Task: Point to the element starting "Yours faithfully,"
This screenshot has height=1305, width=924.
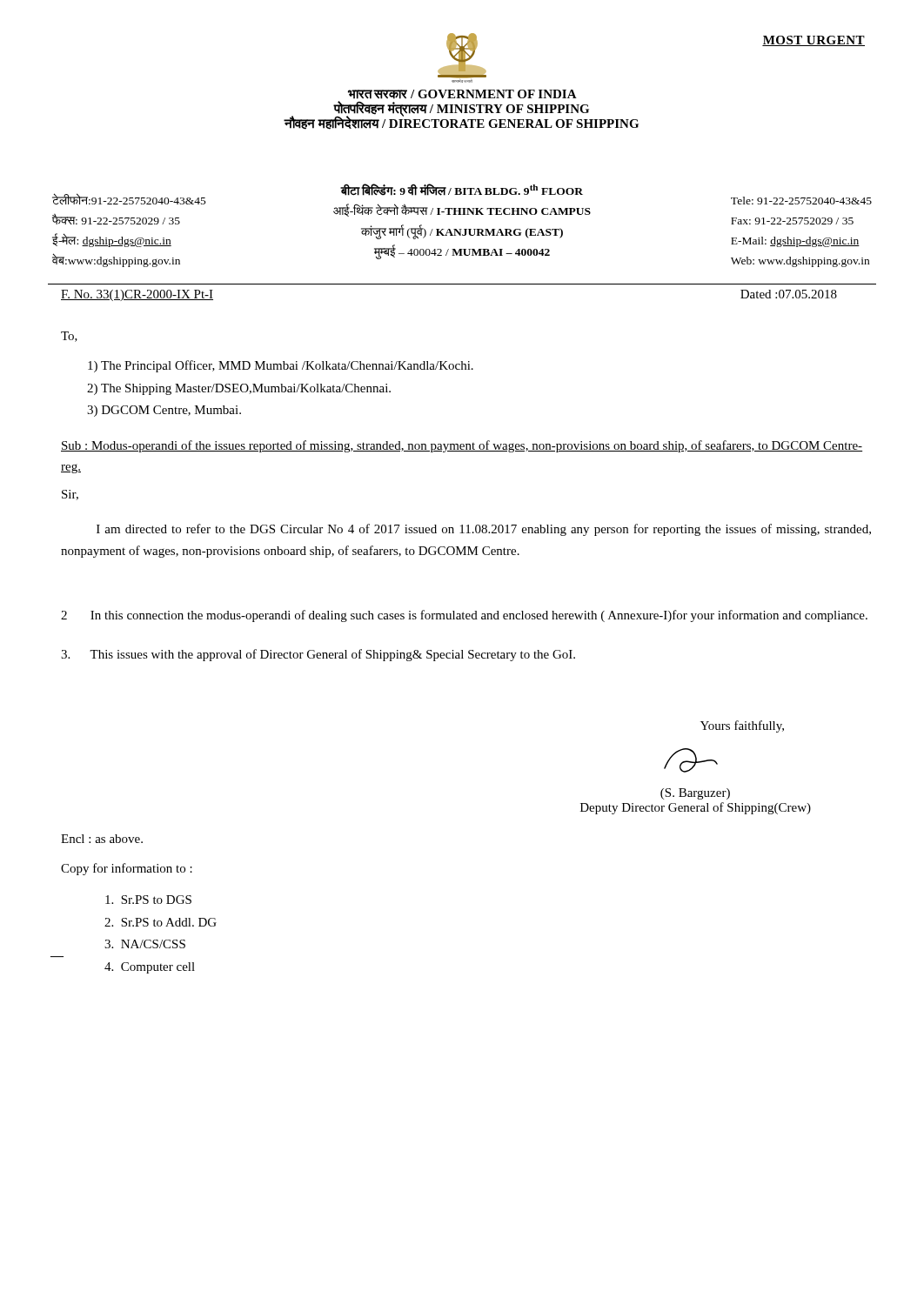Action: (742, 726)
